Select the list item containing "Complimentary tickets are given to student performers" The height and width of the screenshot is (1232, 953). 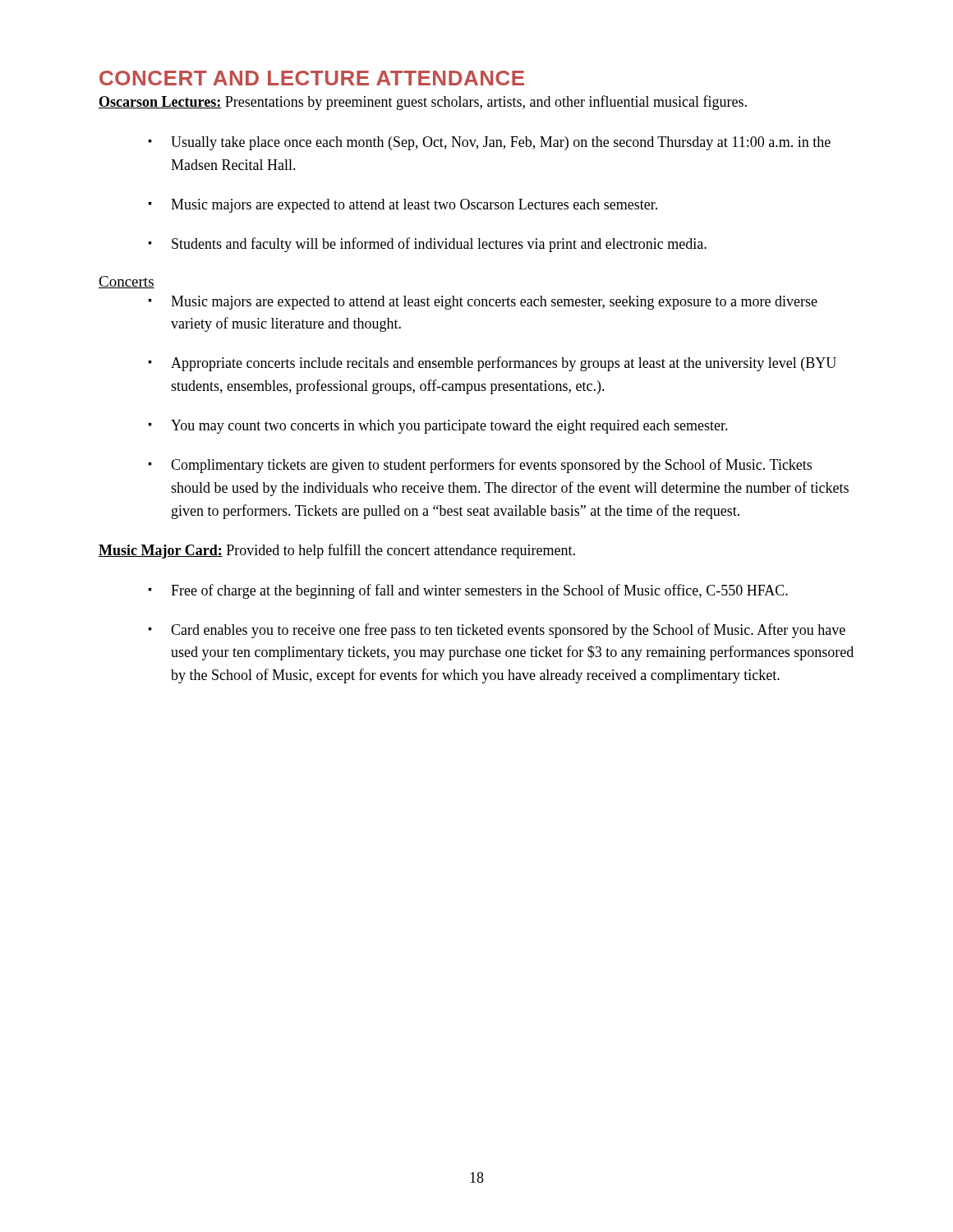click(x=510, y=488)
